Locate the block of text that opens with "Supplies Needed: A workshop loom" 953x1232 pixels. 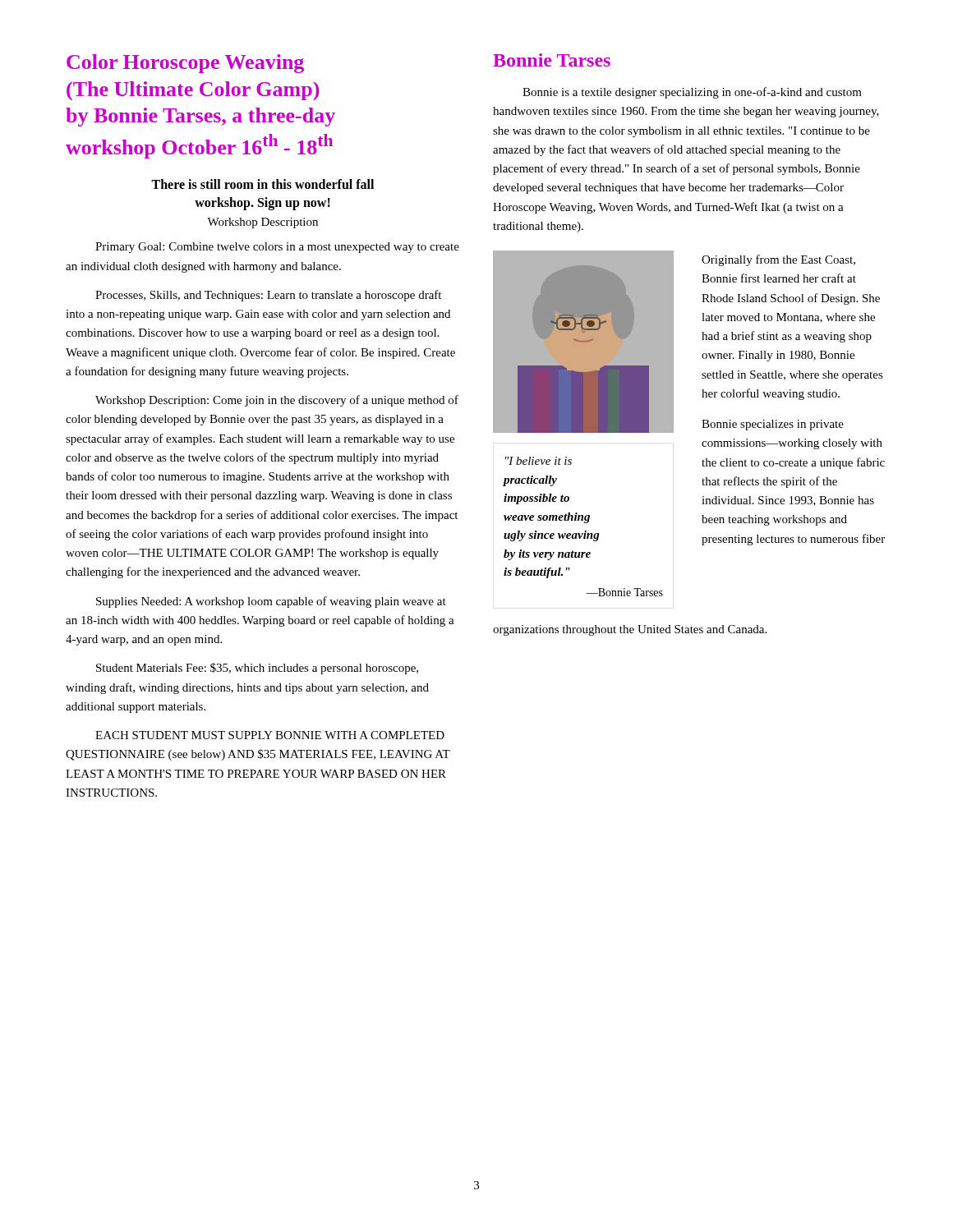[x=260, y=620]
